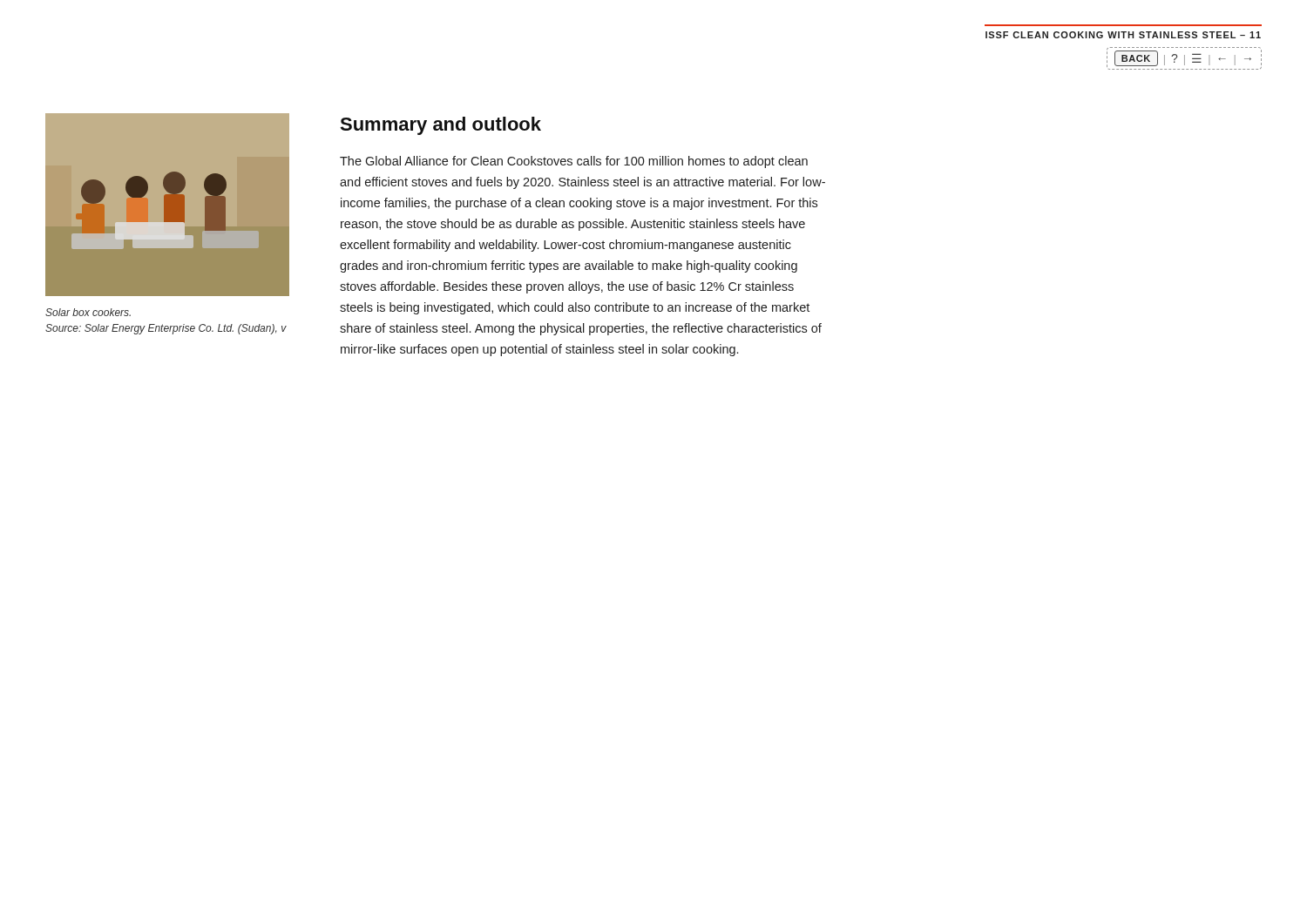Find "Summary and outlook" on this page
This screenshot has height=924, width=1307.
point(440,124)
